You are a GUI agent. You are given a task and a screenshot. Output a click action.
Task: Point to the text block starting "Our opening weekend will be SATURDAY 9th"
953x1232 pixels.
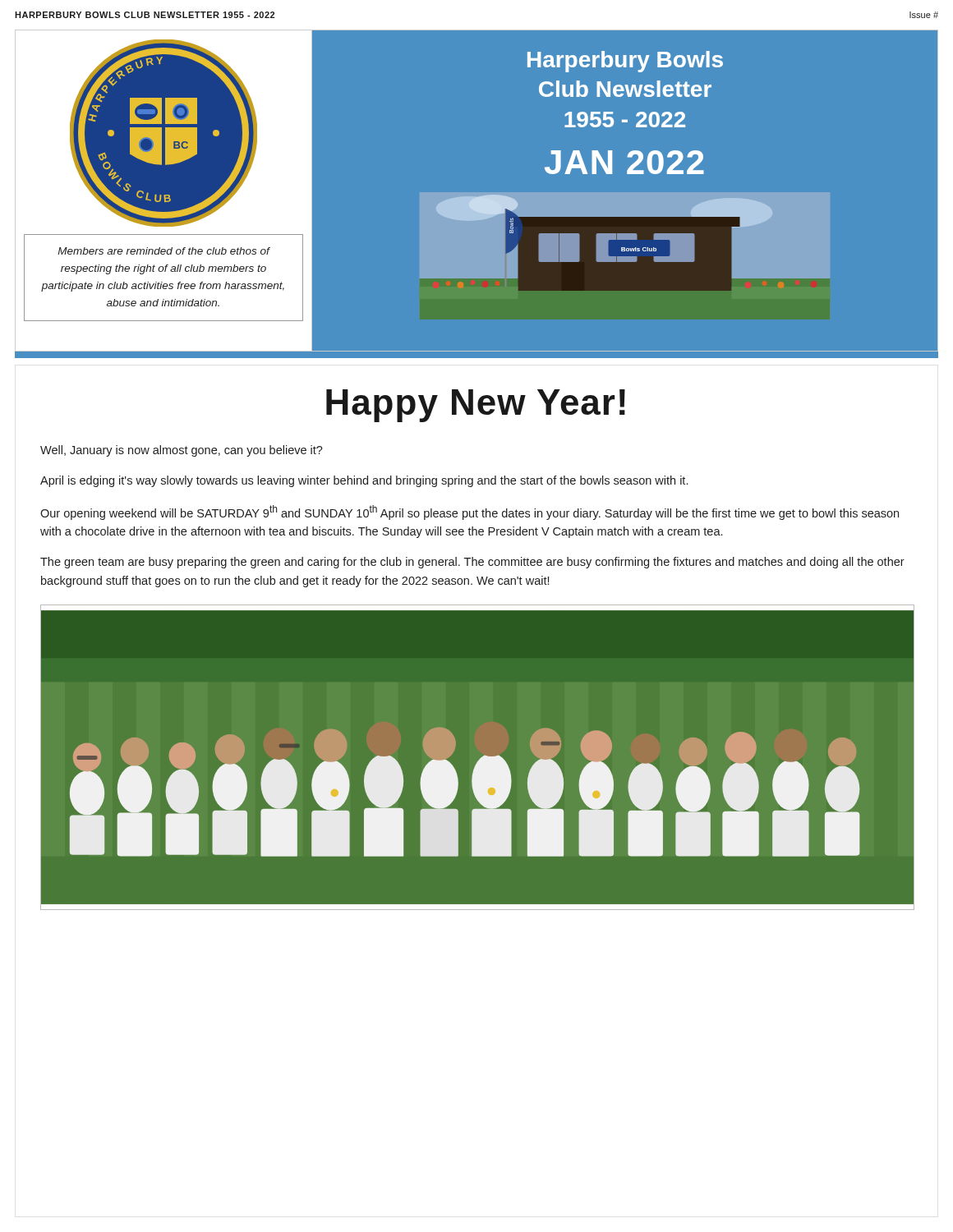pyautogui.click(x=470, y=521)
